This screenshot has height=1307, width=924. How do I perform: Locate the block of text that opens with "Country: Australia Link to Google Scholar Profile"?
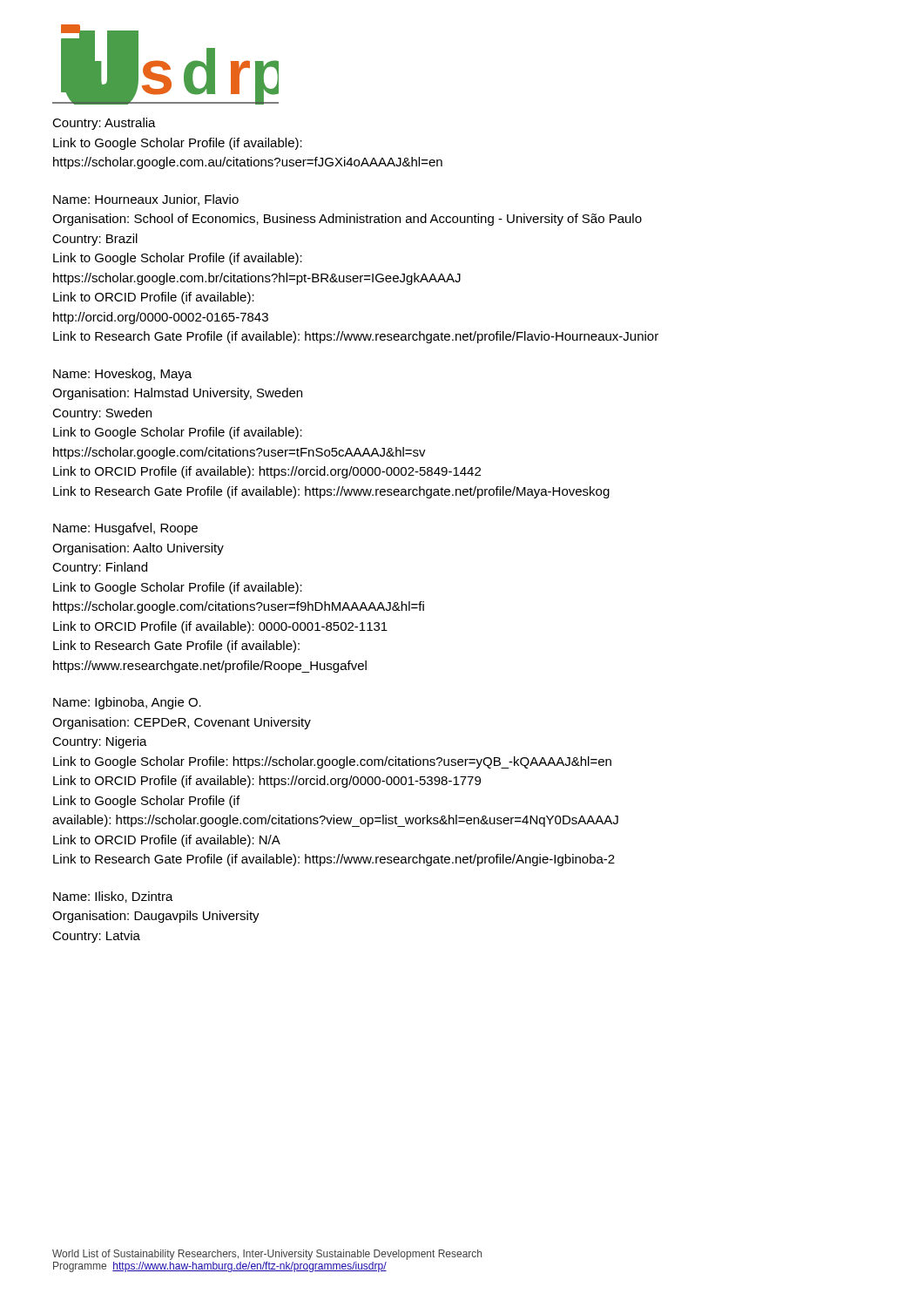248,142
